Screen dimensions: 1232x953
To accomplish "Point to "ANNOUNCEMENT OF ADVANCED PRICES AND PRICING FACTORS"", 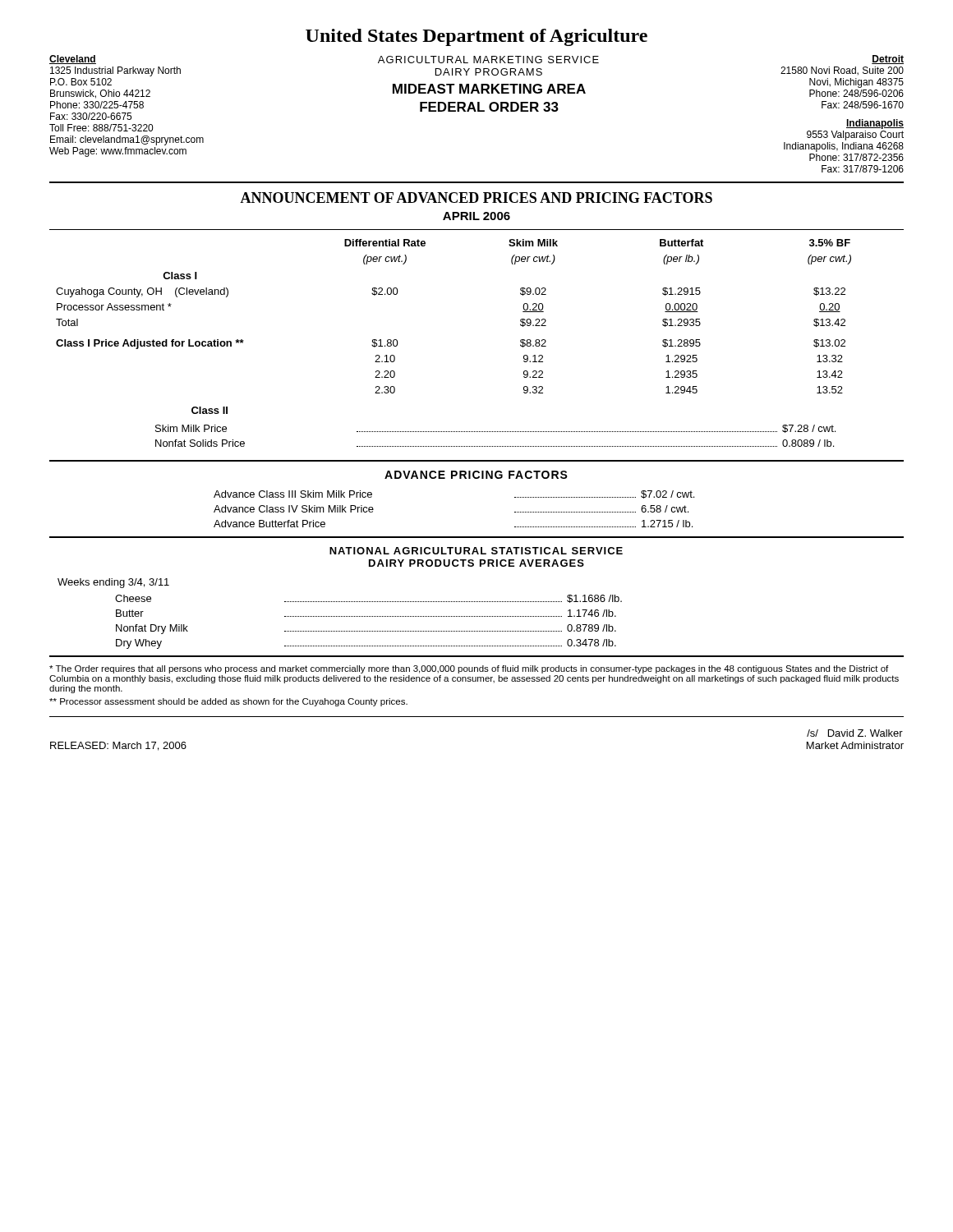I will (476, 198).
